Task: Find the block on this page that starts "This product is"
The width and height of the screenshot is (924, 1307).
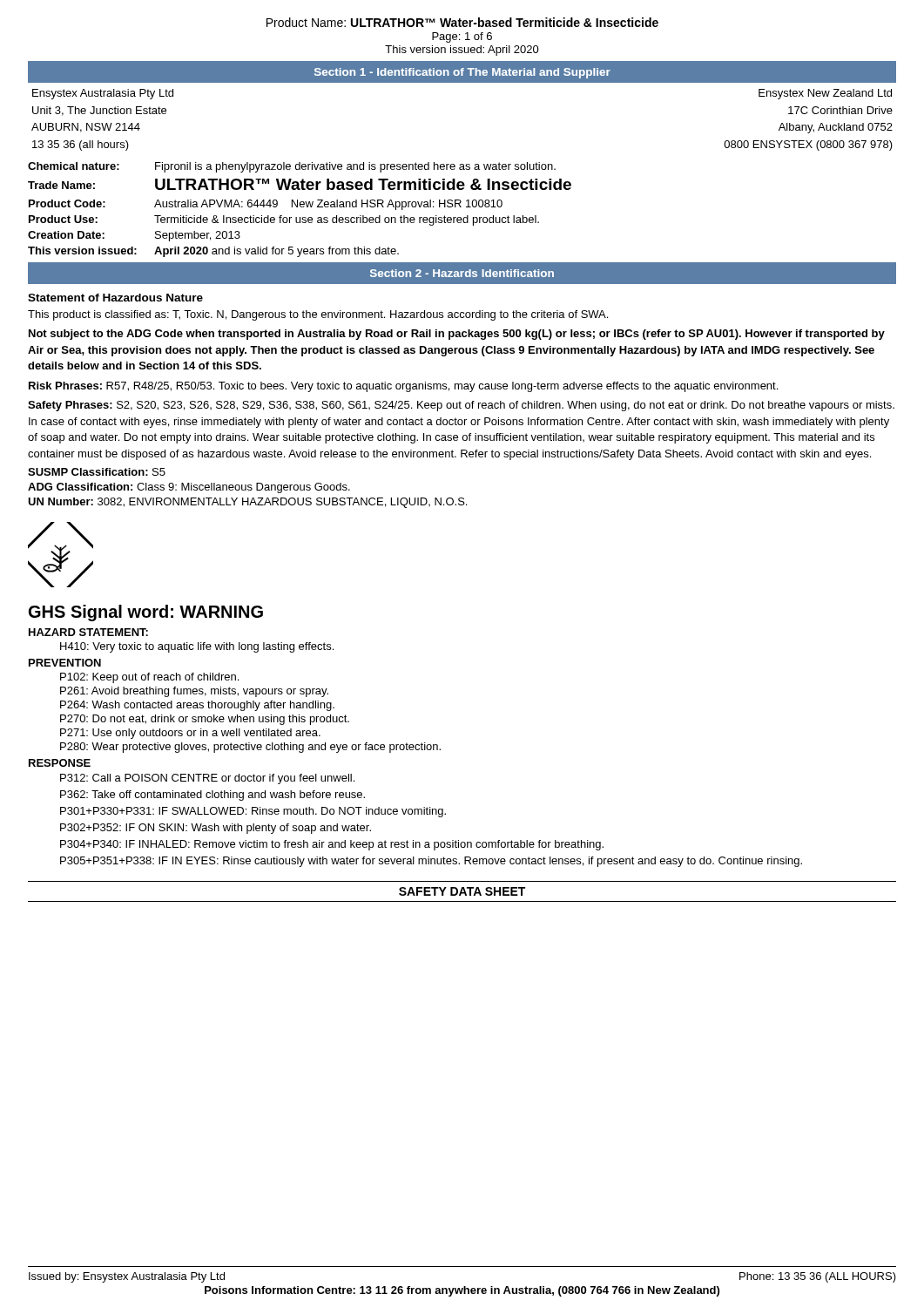Action: pos(319,314)
